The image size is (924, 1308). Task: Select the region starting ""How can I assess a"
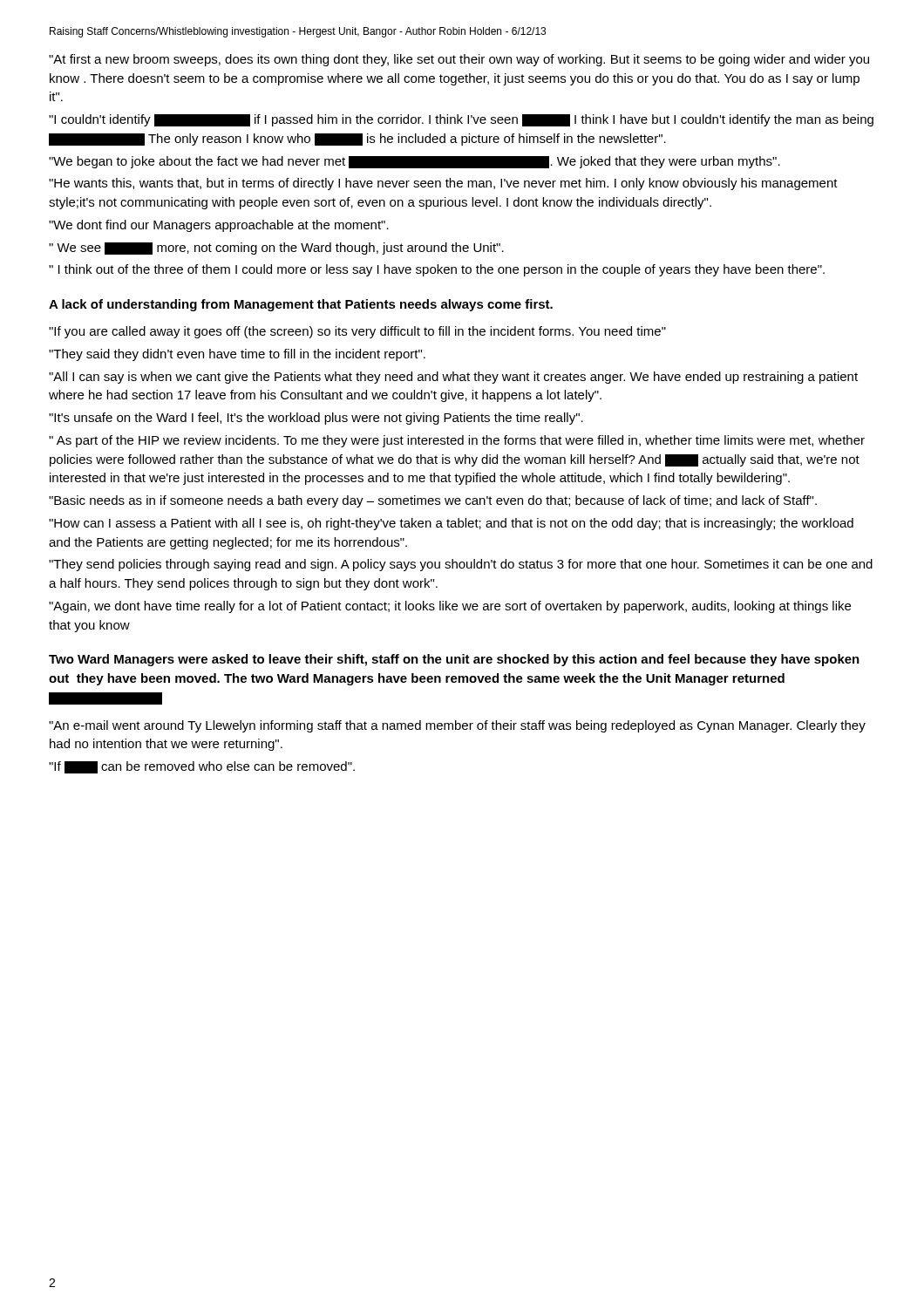point(451,532)
